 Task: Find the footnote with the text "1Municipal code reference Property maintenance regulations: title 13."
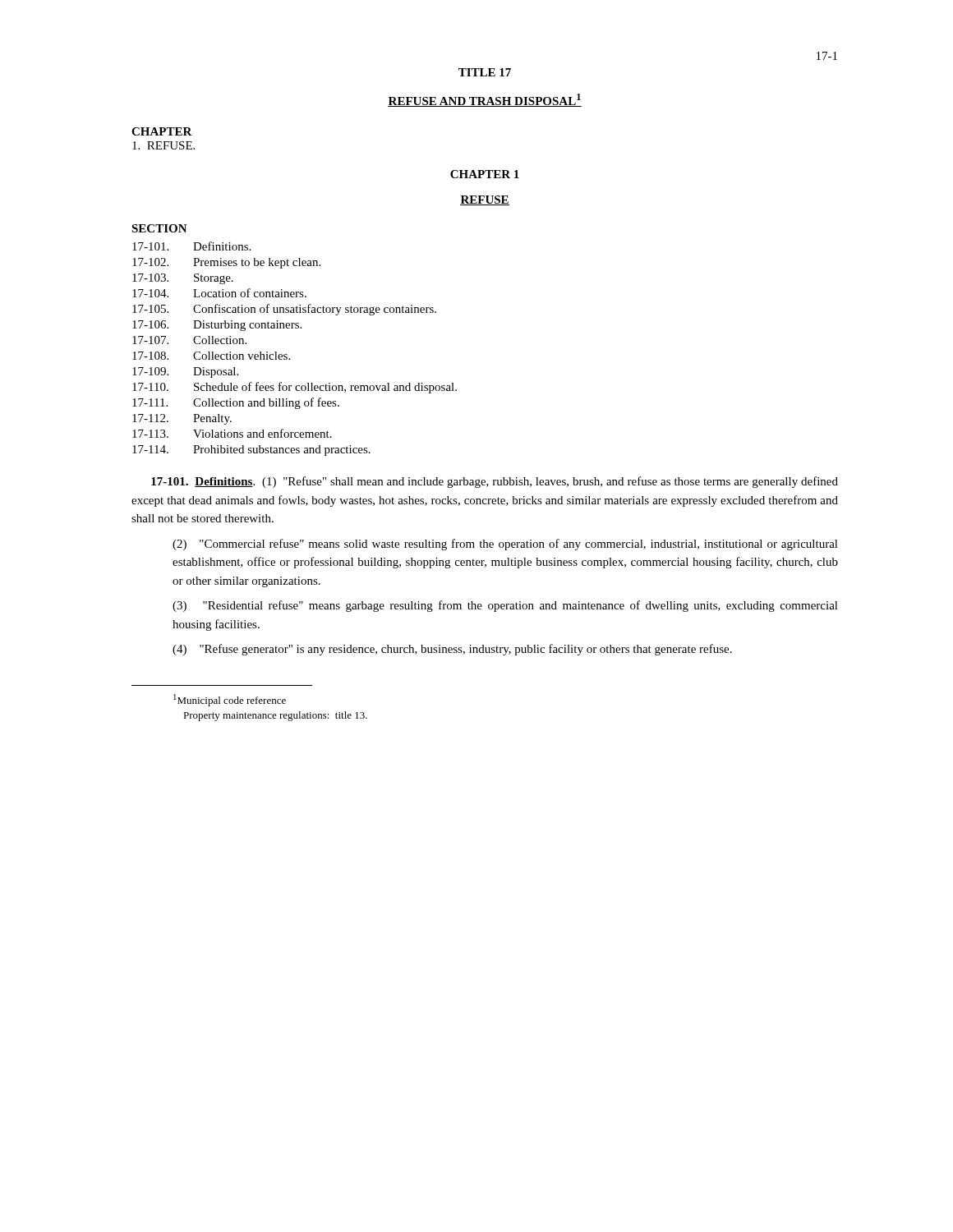270,706
